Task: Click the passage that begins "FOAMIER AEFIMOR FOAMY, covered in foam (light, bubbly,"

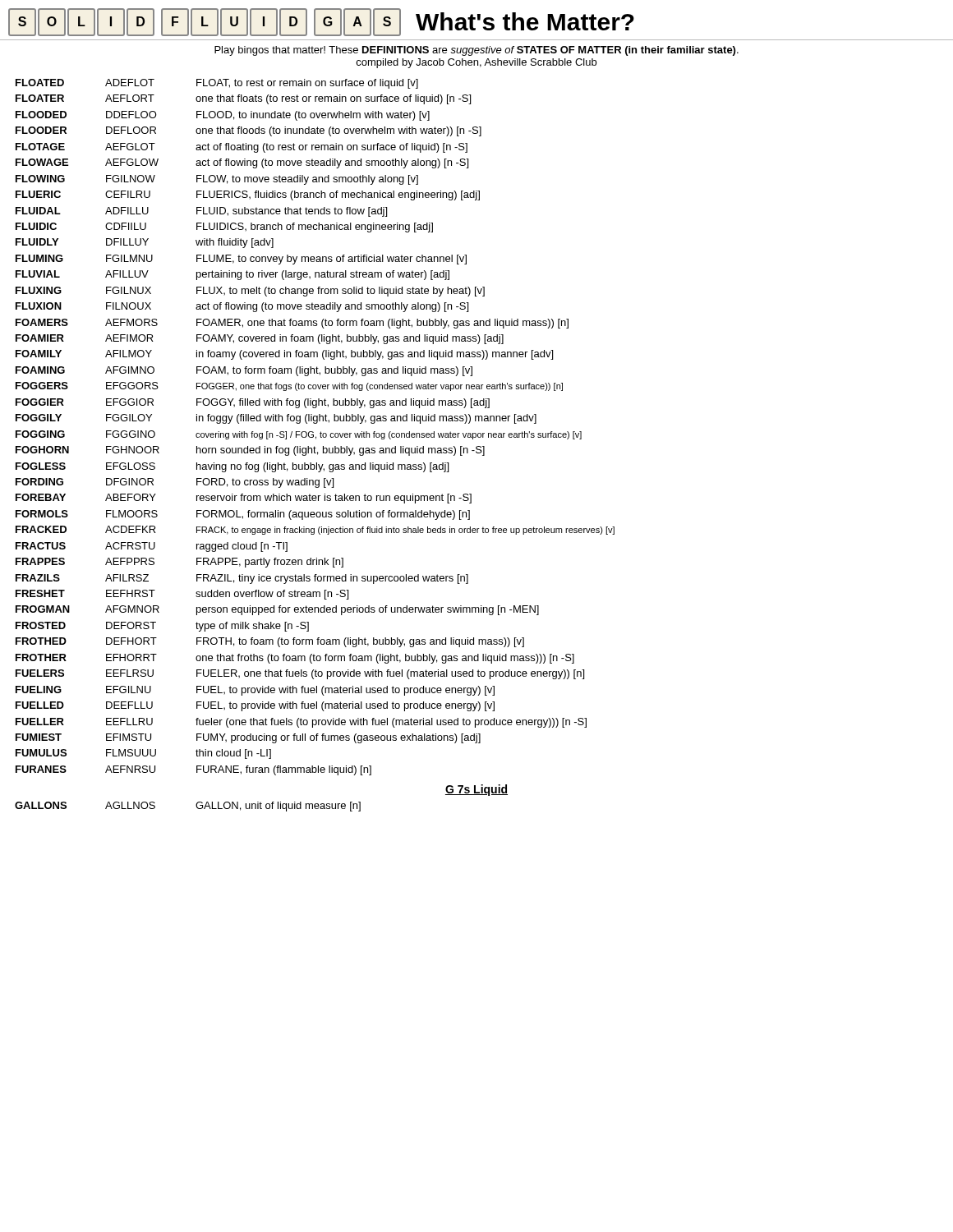Action: point(476,338)
